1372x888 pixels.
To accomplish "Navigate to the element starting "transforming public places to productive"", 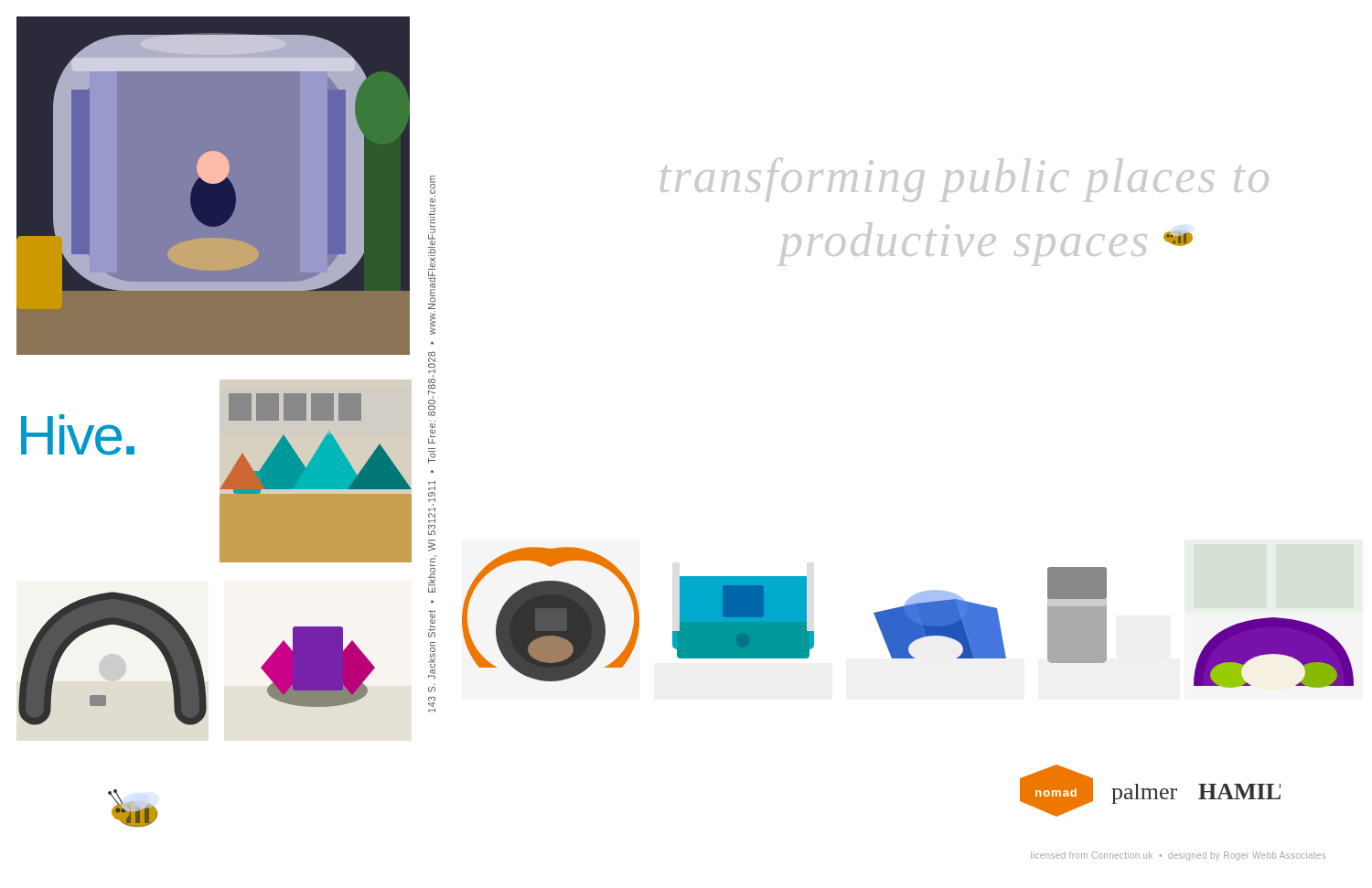I will [x=965, y=210].
